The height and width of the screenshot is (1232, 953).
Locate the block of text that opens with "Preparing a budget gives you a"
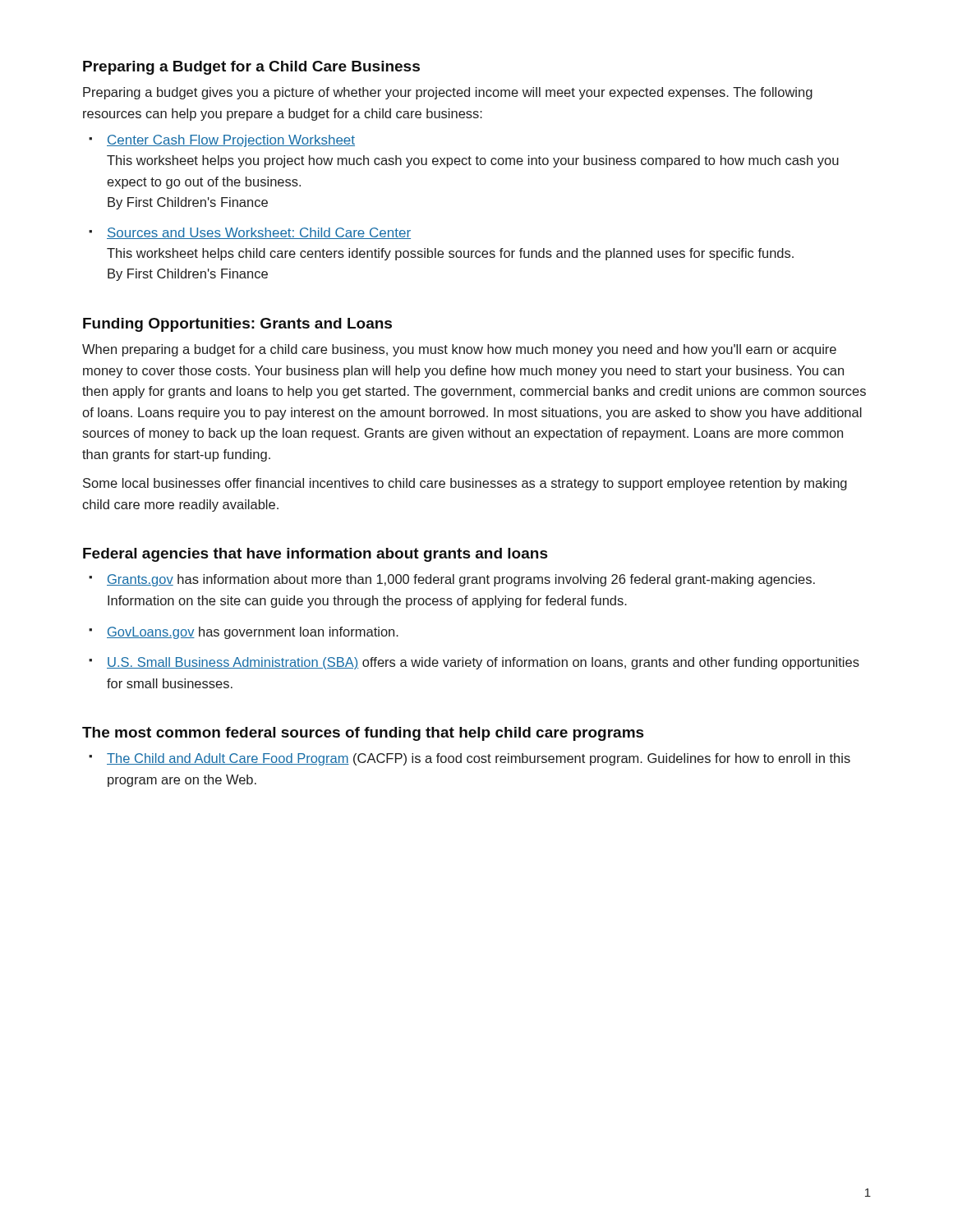point(476,103)
